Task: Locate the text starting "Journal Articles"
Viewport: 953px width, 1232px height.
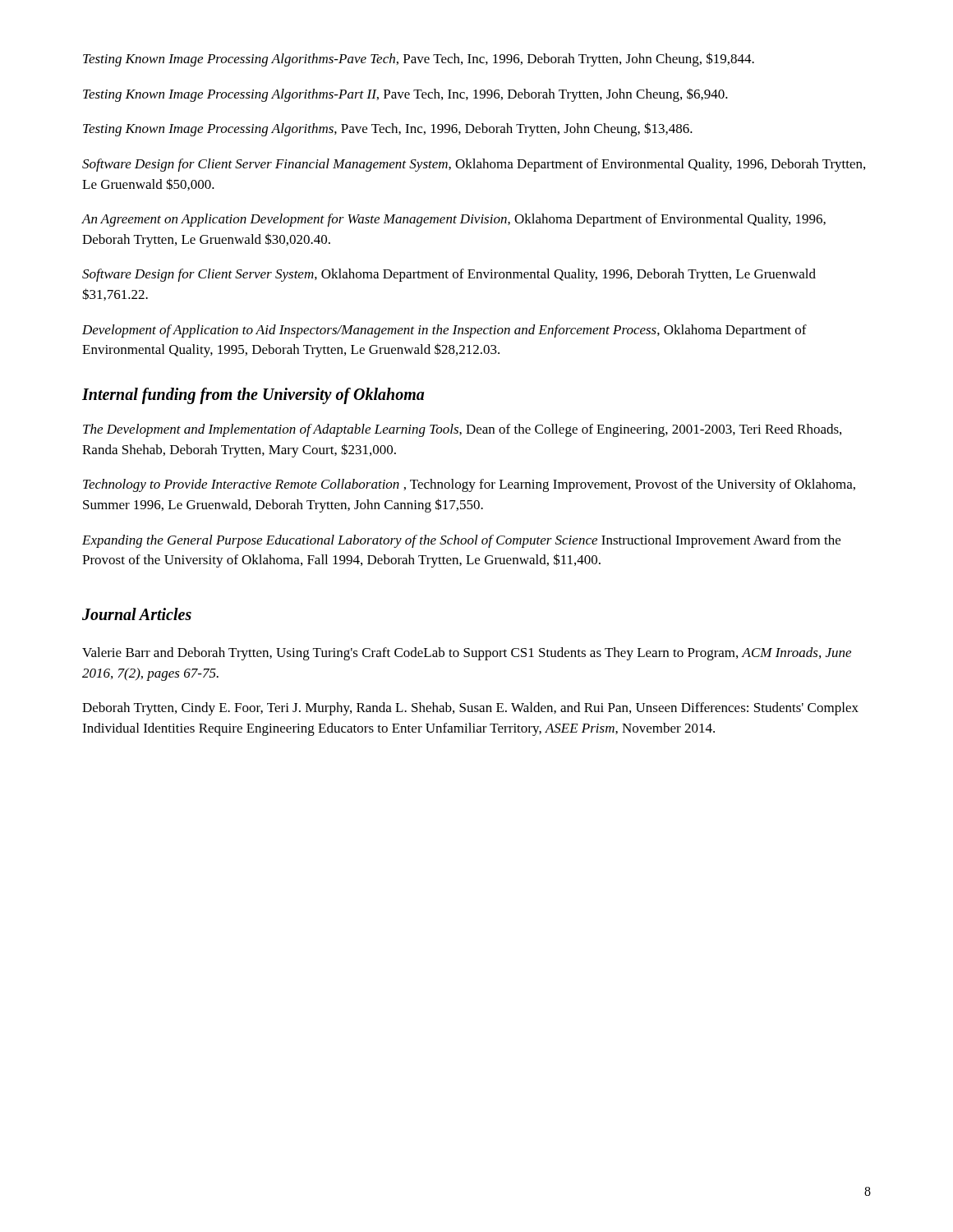Action: pos(137,614)
